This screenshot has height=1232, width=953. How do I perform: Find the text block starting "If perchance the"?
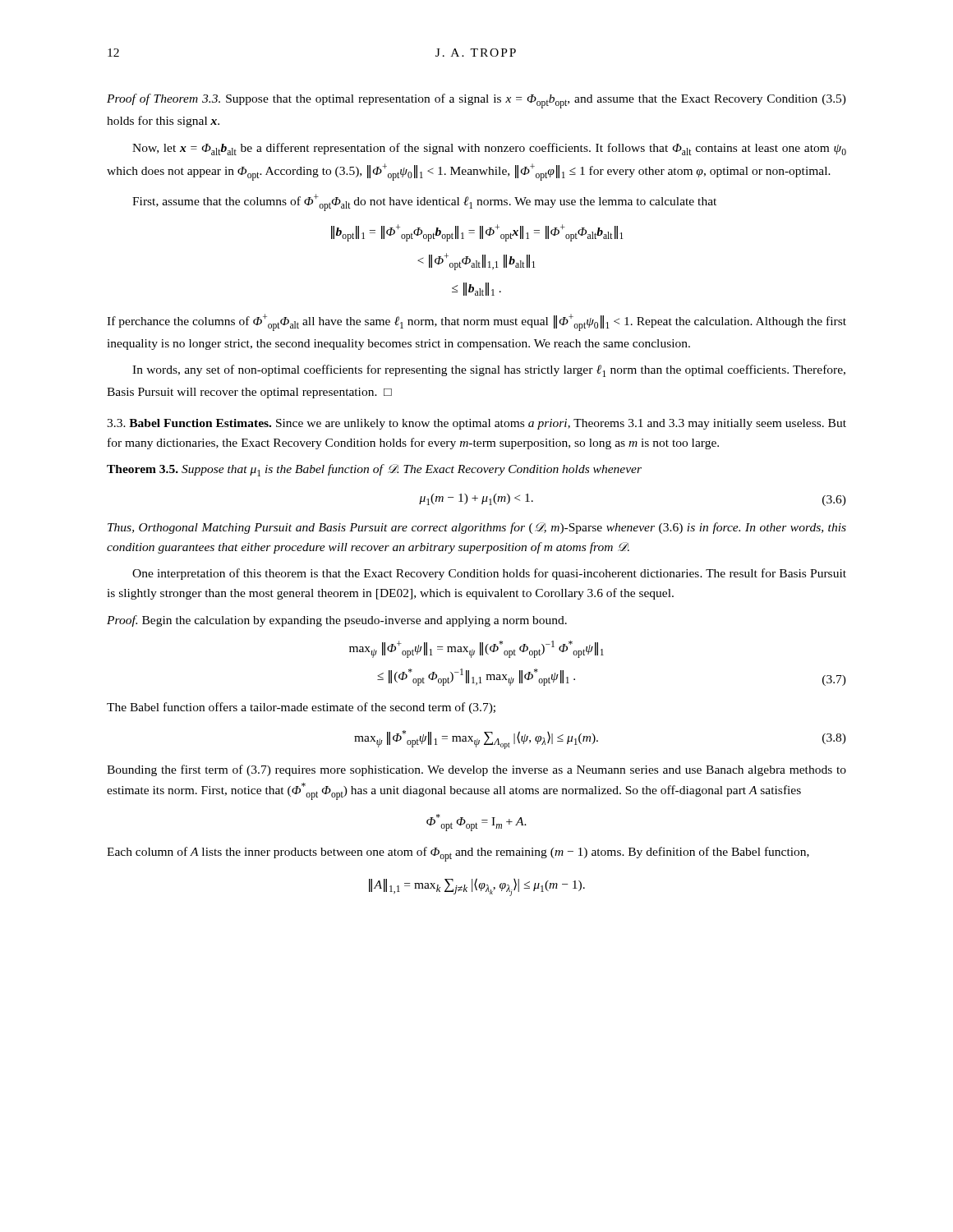point(476,332)
